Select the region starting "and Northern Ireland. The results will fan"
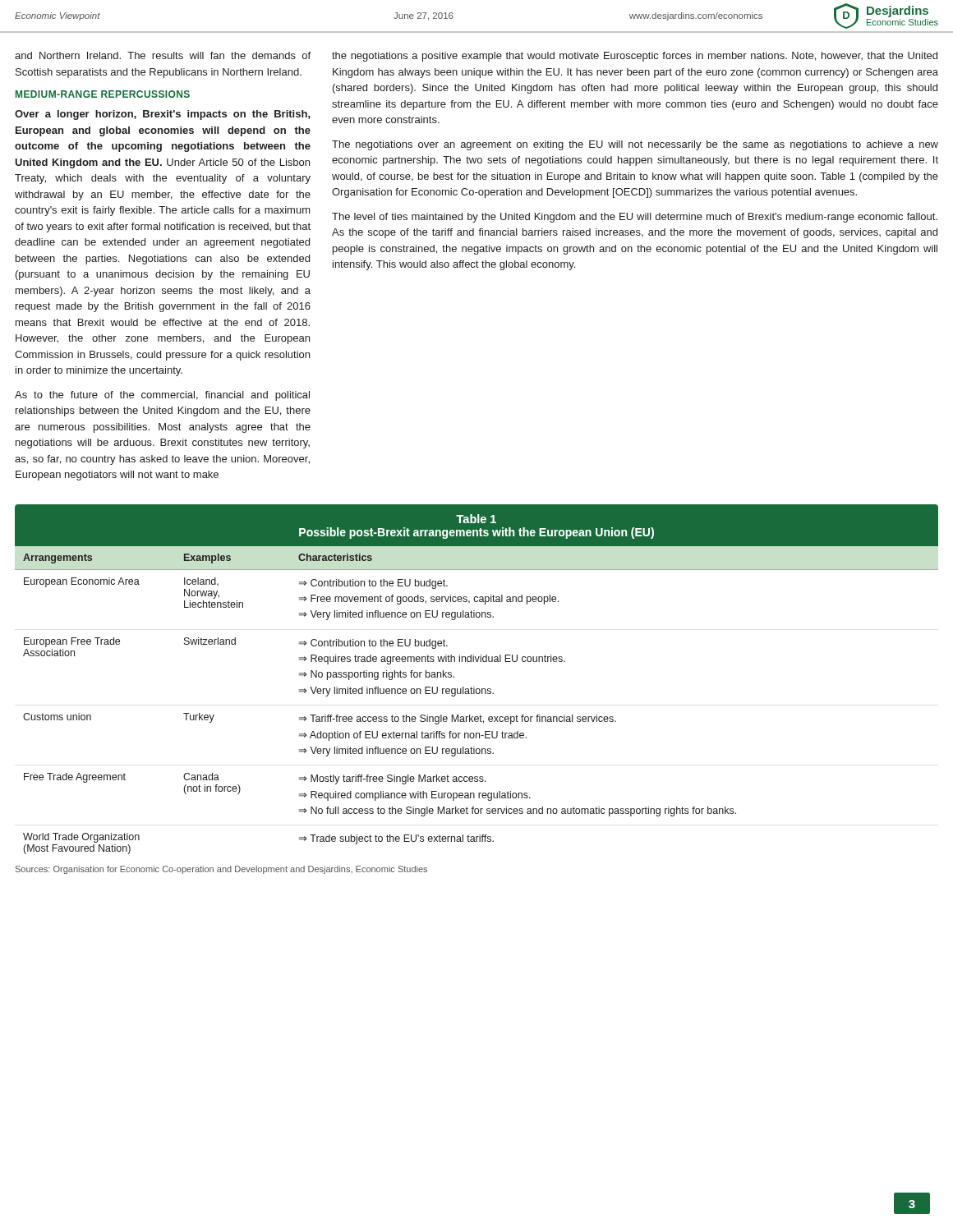 click(x=163, y=64)
